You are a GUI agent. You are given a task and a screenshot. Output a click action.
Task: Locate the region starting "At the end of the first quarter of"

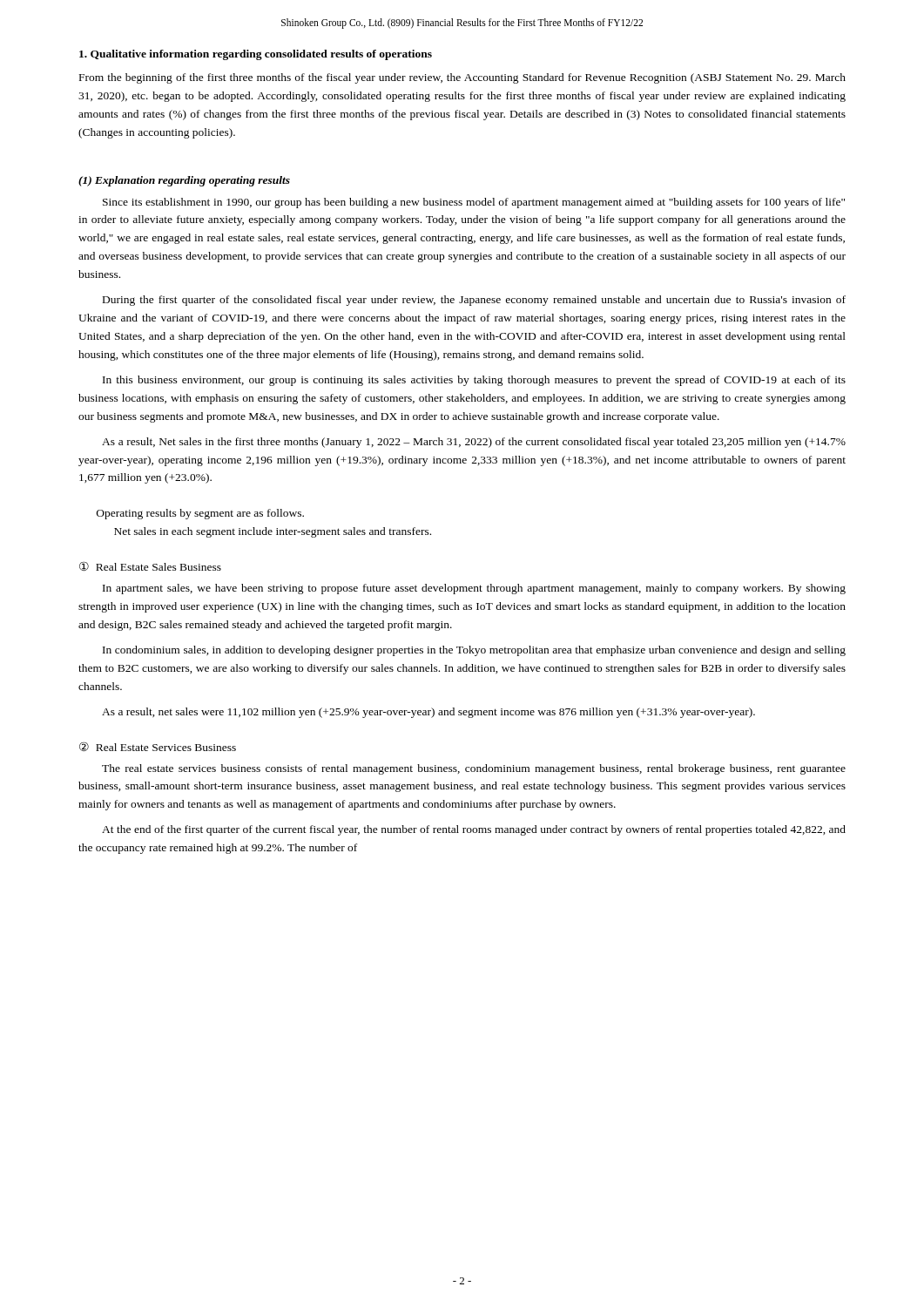point(462,839)
